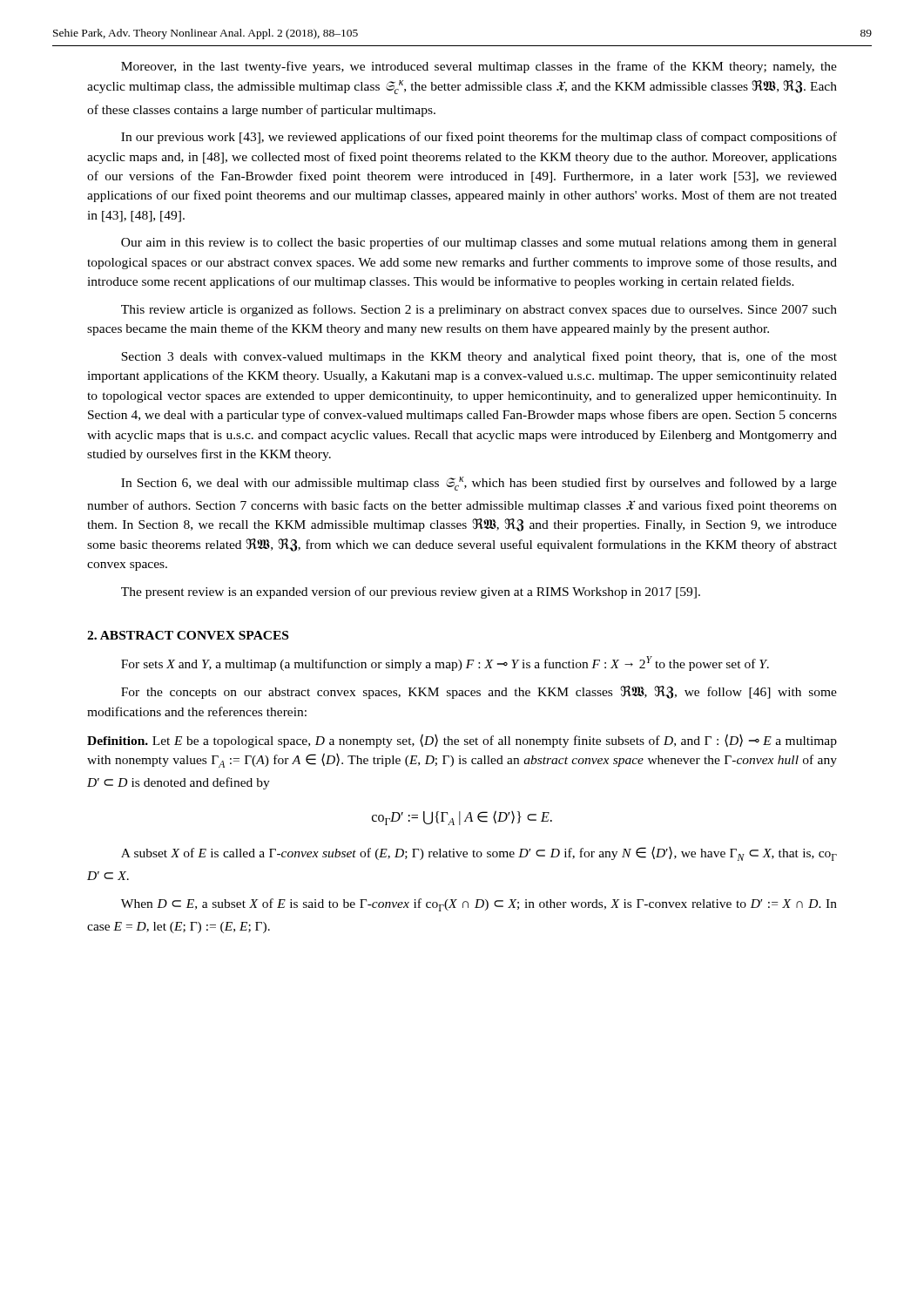Find the text block containing "Section 3 deals with convex-valued multimaps"
Viewport: 924px width, 1307px height.
pyautogui.click(x=462, y=405)
